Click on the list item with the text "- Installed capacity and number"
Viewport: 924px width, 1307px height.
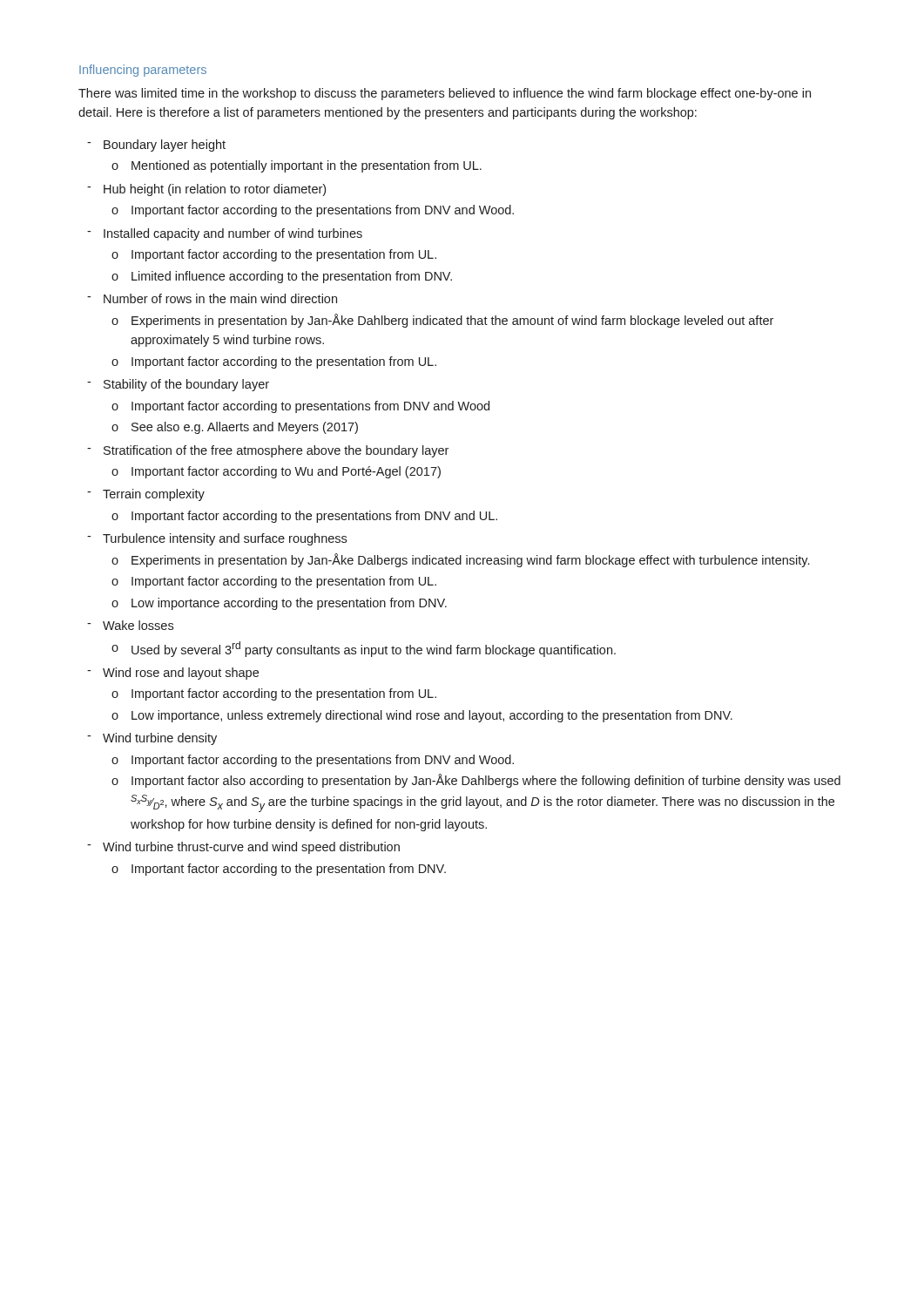pos(233,234)
